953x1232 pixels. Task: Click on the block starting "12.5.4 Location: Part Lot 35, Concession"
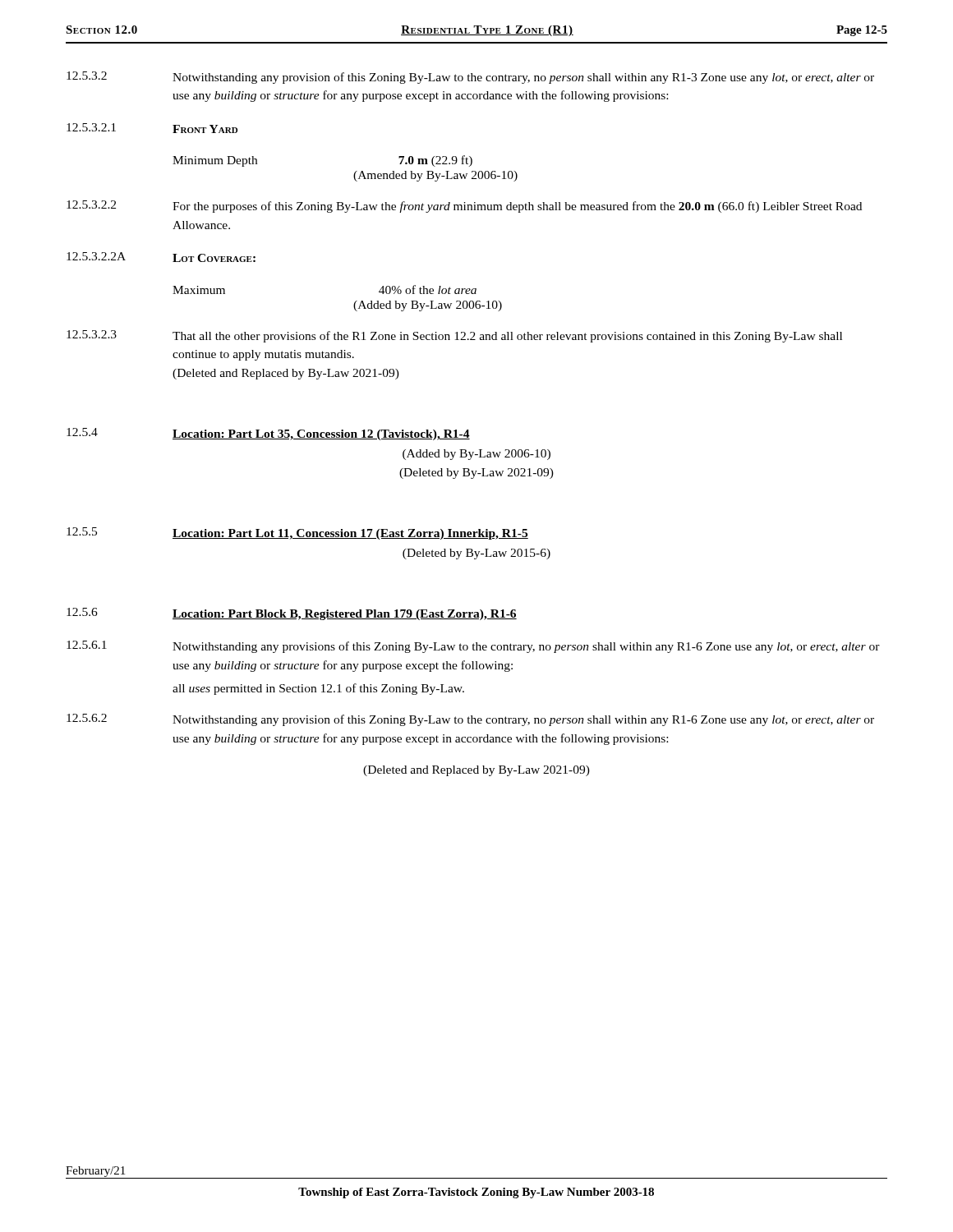(476, 453)
